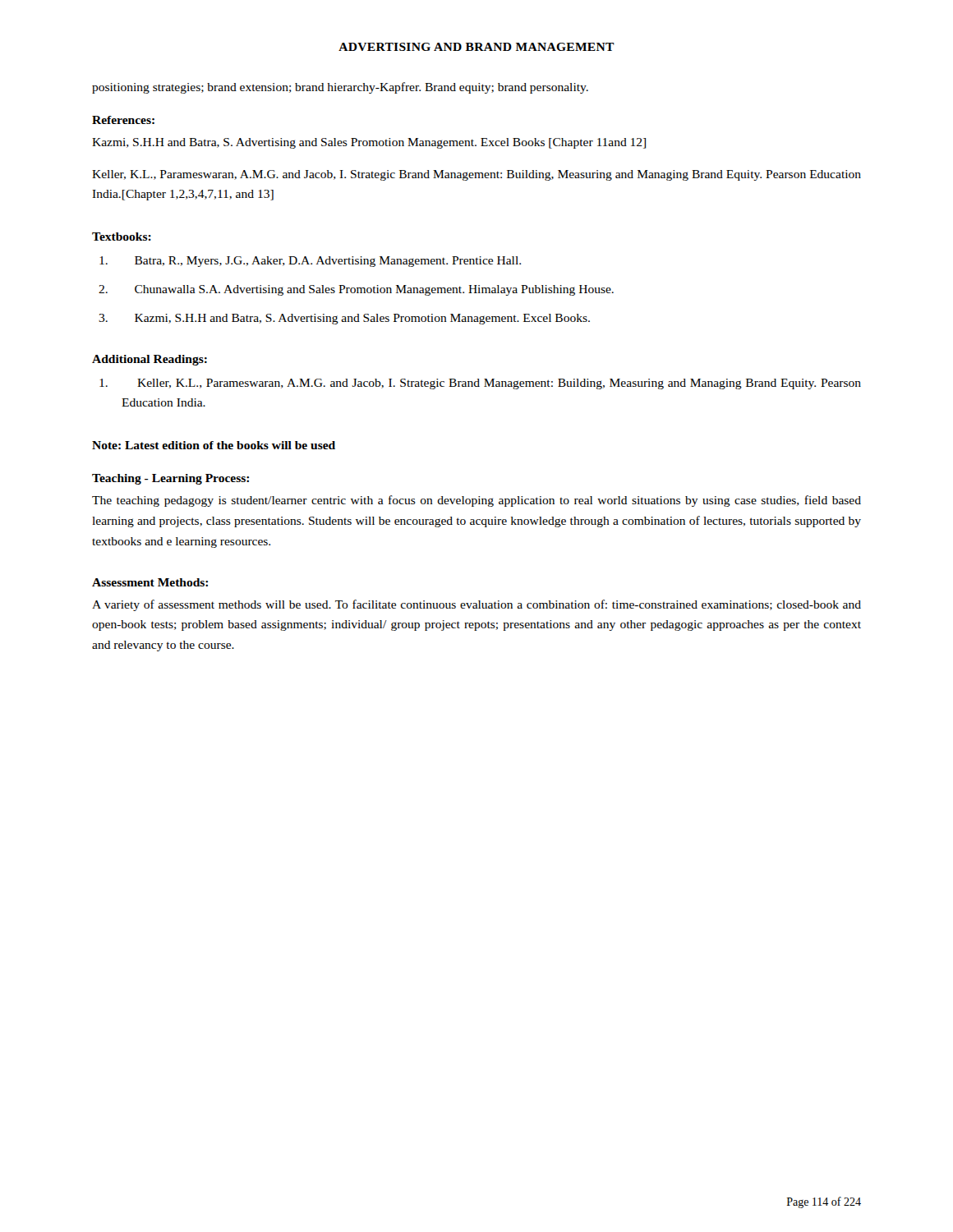Locate the passage starting "Batra, R., Myers, J.G.,"
This screenshot has height=1232, width=953.
point(322,261)
